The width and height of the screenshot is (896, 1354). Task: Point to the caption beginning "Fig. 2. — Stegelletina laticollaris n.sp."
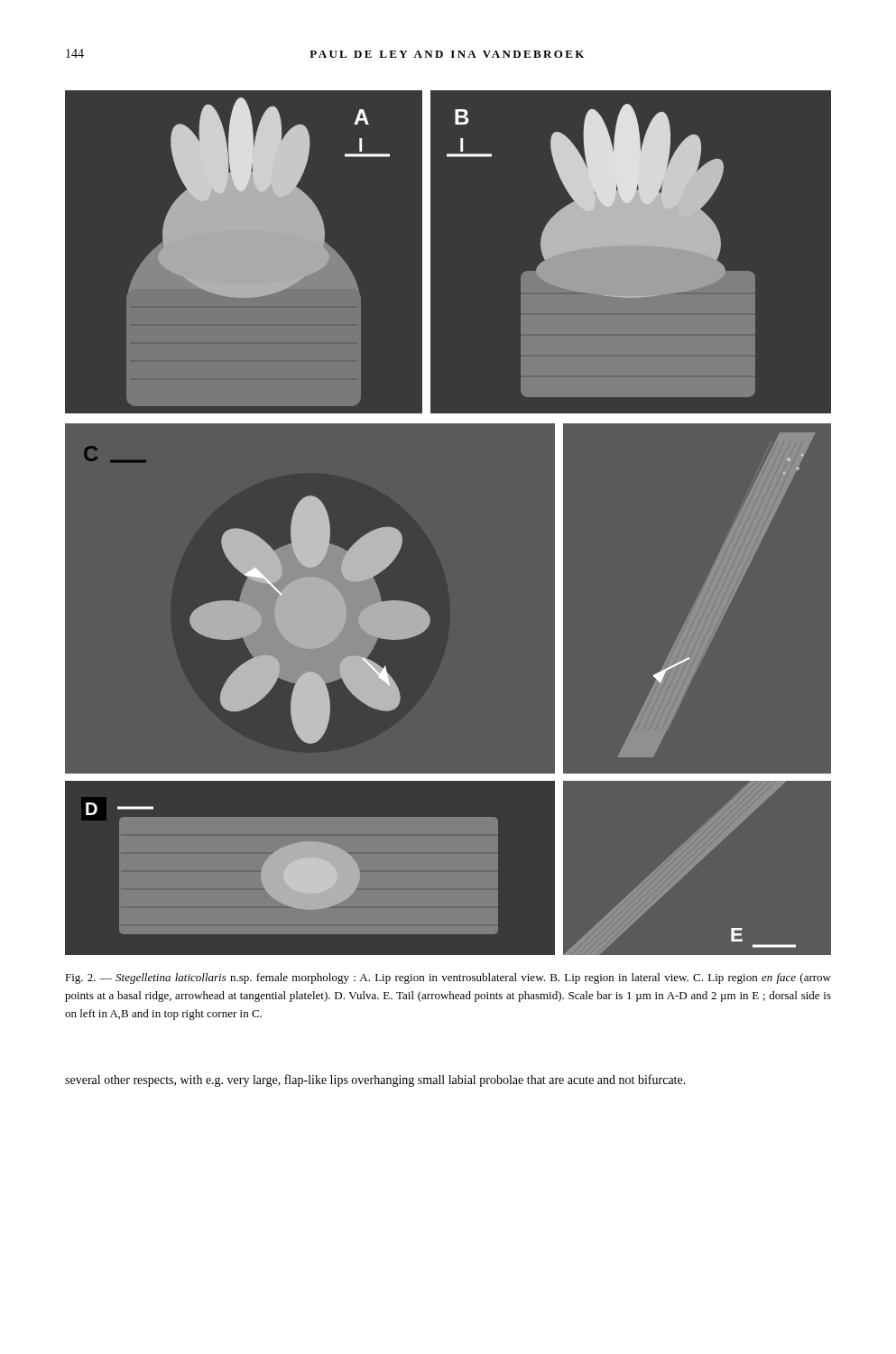coord(448,995)
